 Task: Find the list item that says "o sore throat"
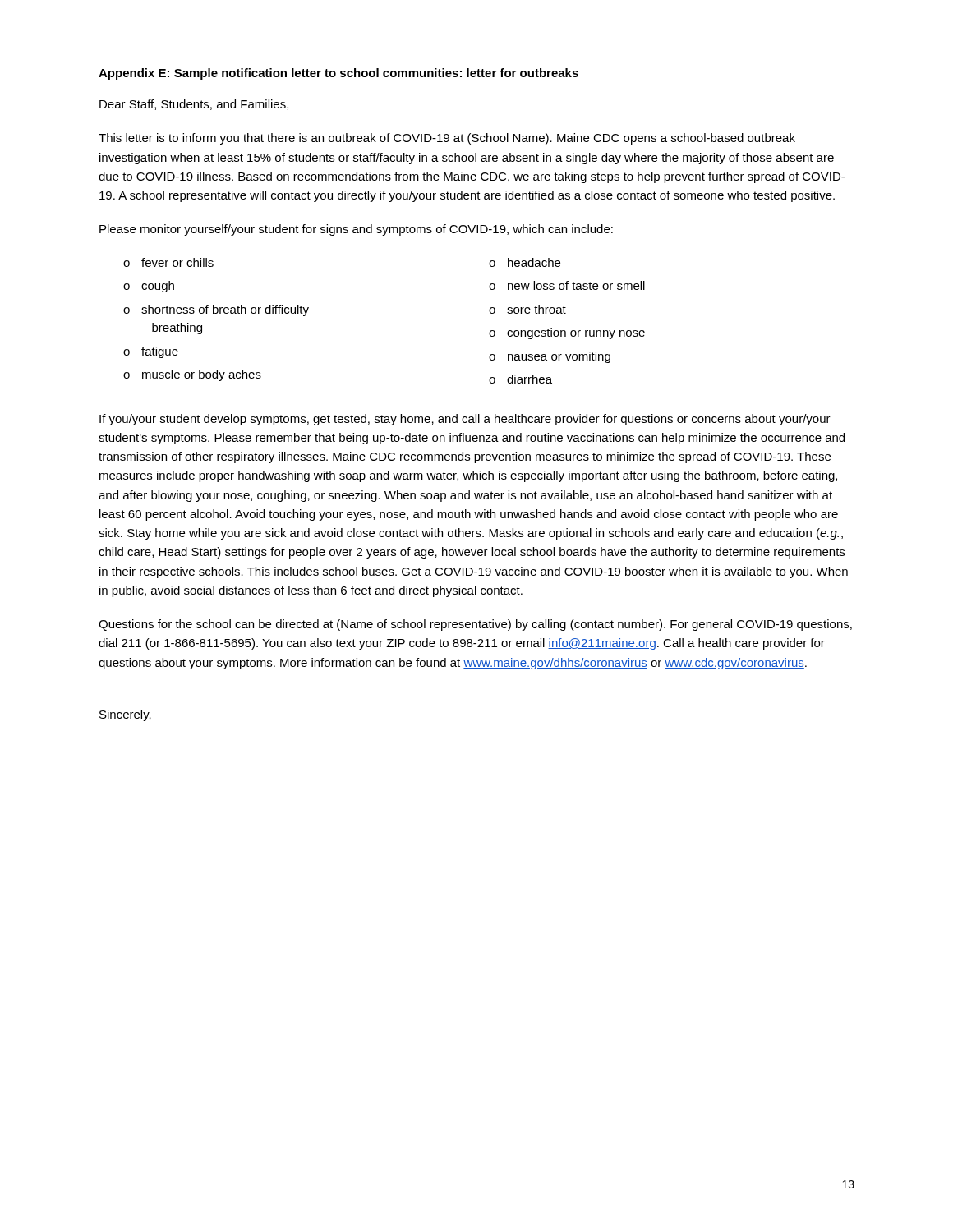click(527, 309)
